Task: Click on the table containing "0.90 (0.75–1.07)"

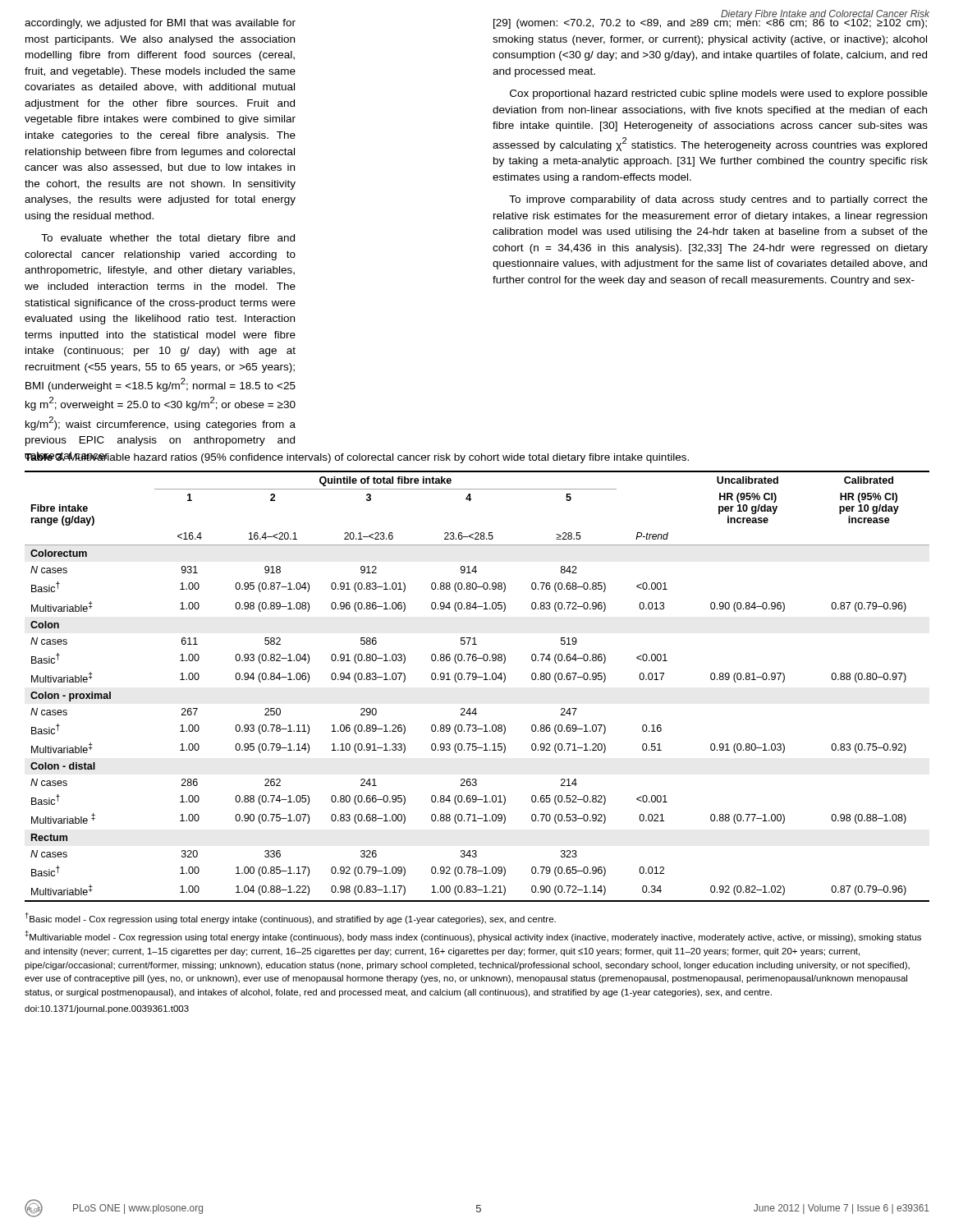Action: [x=477, y=743]
